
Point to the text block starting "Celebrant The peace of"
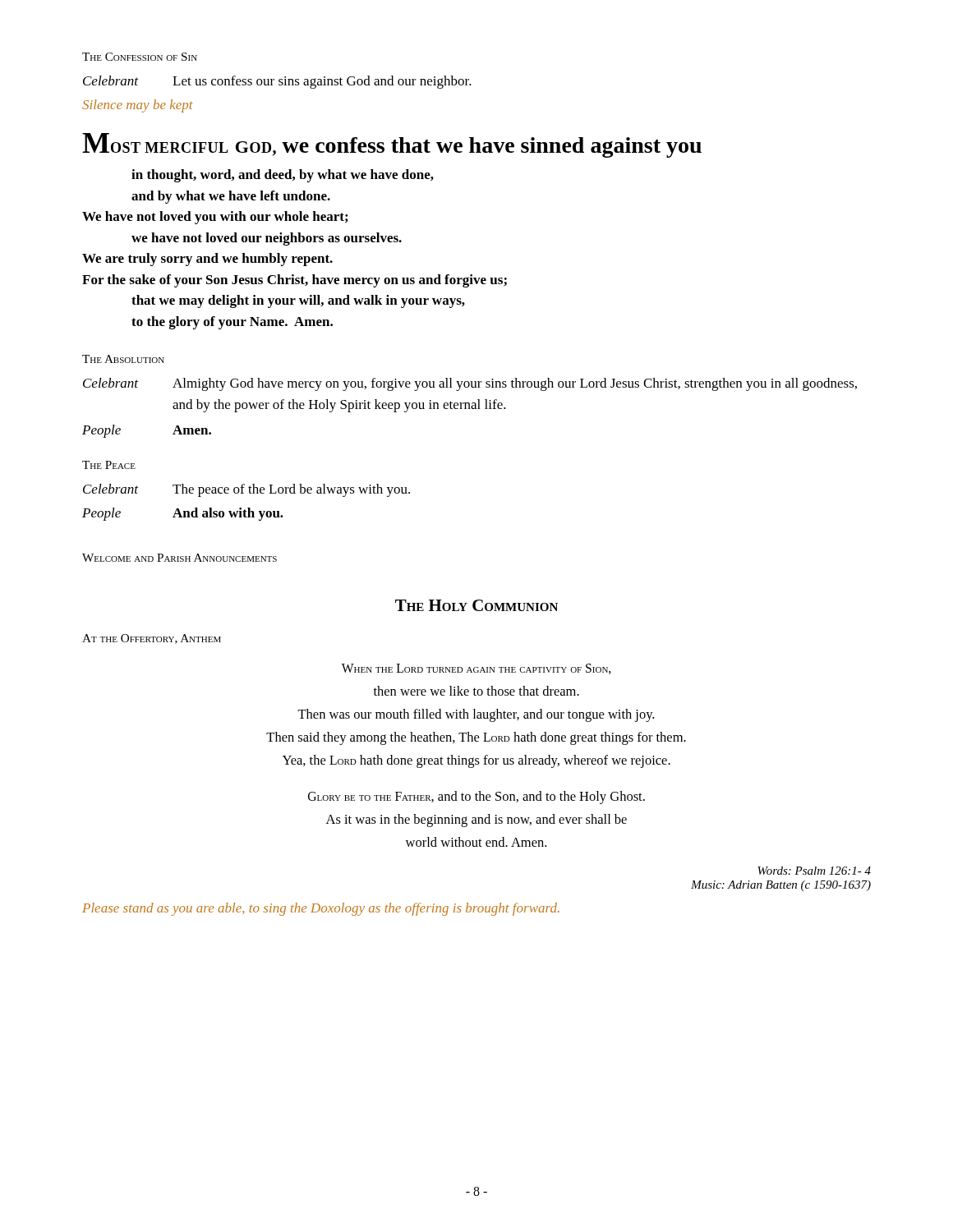pos(246,490)
